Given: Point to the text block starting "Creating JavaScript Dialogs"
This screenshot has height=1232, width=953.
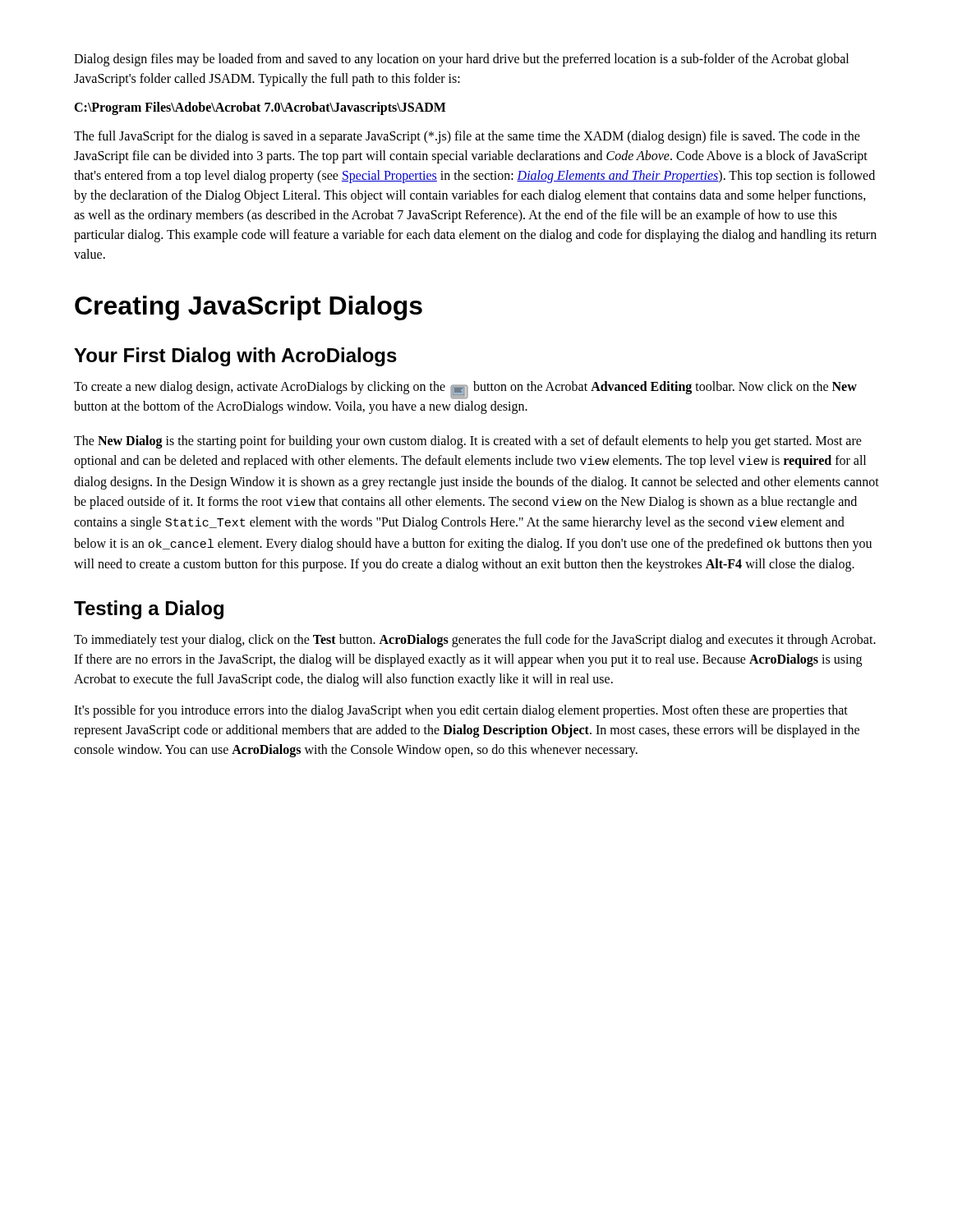Looking at the screenshot, I should pyautogui.click(x=249, y=308).
